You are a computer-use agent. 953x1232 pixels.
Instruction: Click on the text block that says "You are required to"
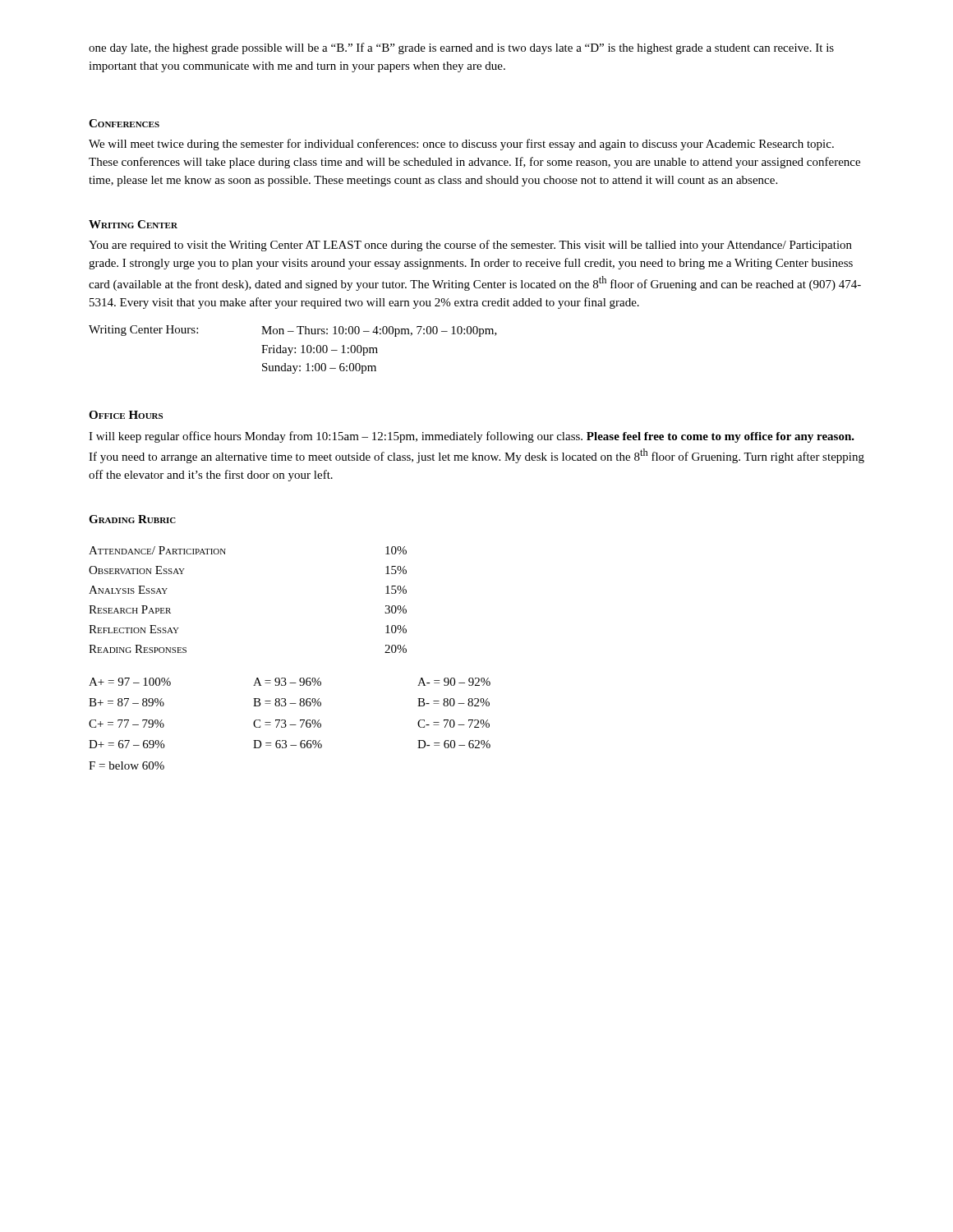click(476, 274)
